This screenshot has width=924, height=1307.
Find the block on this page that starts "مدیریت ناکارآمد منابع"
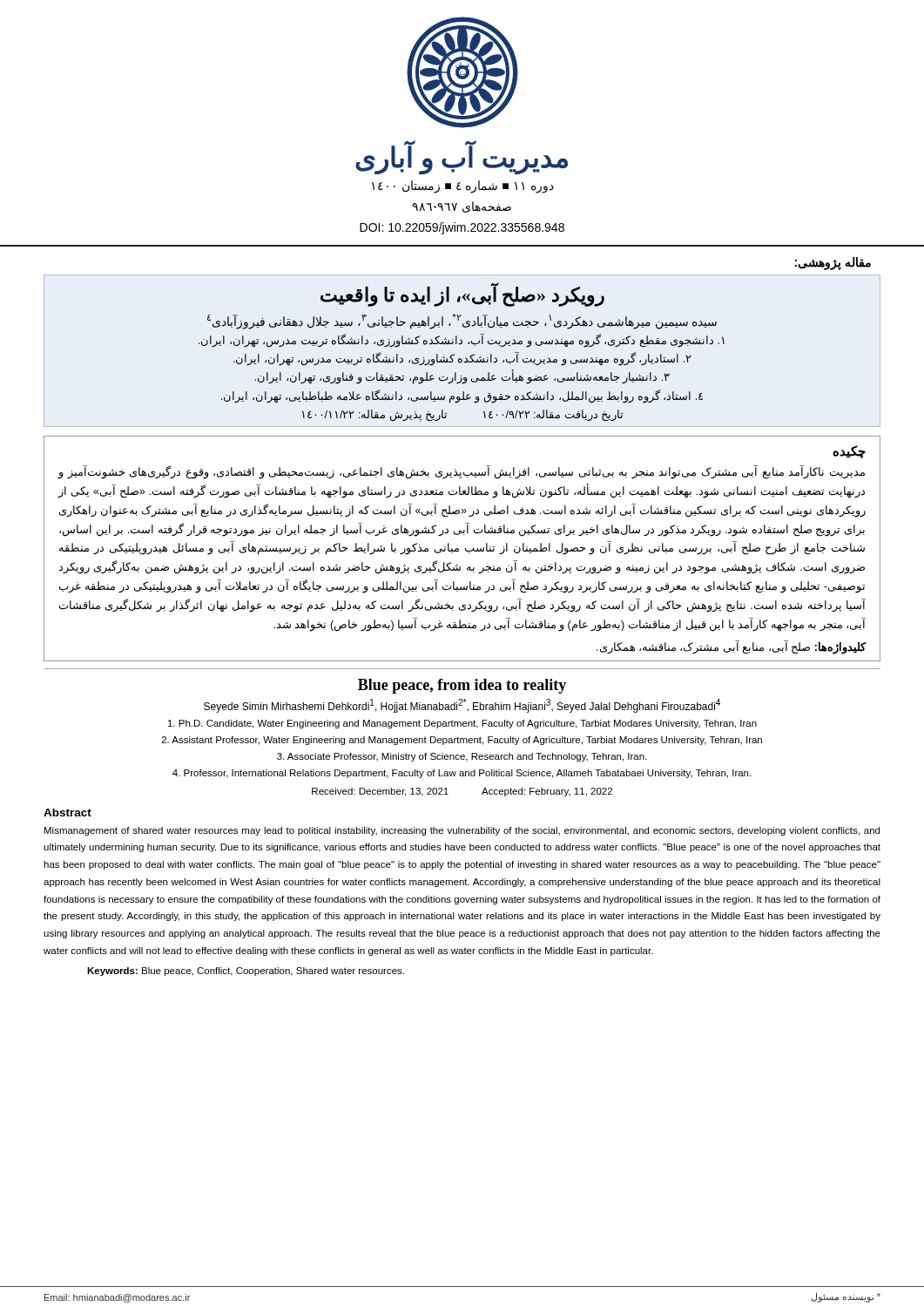pos(462,548)
